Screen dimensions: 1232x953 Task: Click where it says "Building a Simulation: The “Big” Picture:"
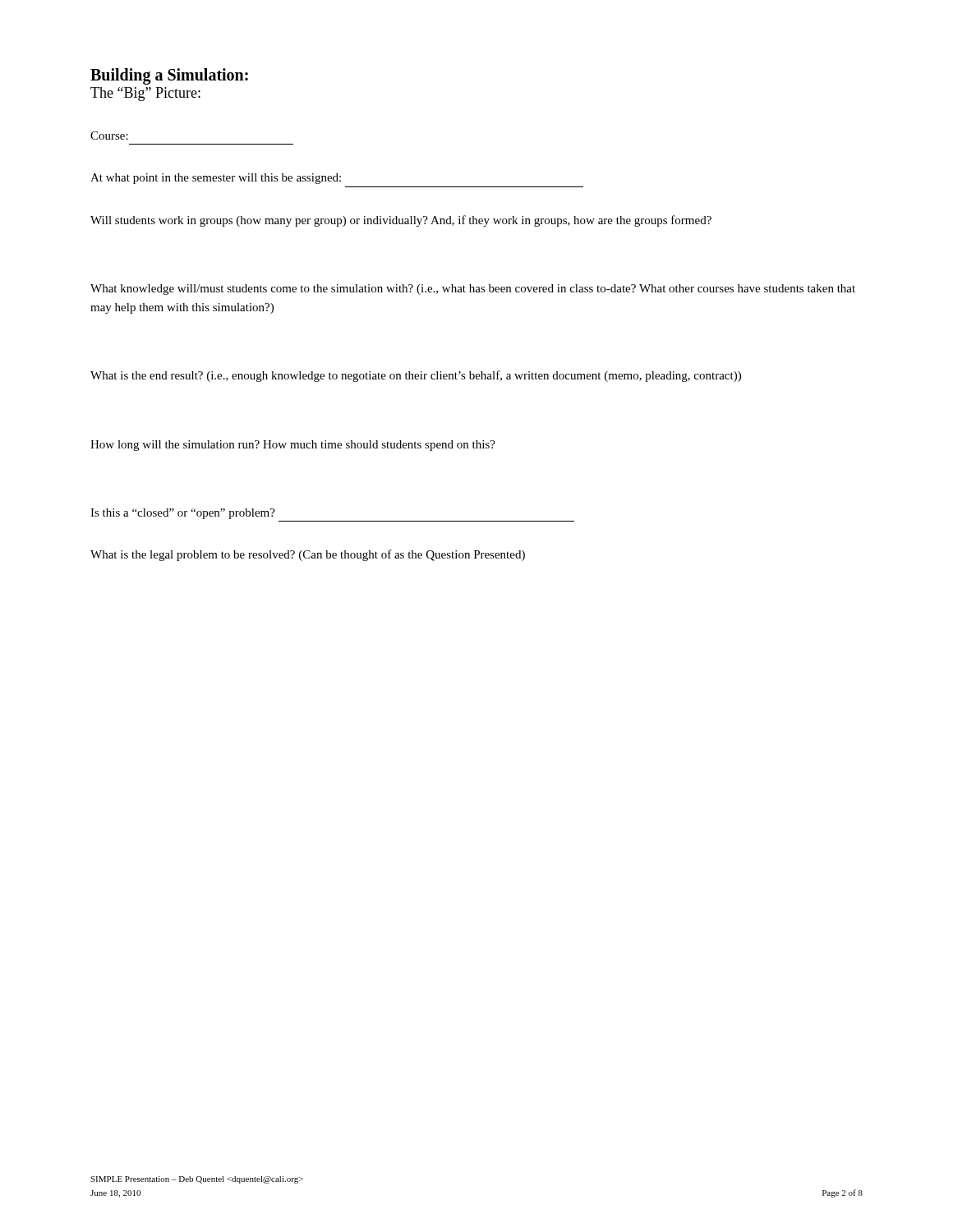[169, 76]
